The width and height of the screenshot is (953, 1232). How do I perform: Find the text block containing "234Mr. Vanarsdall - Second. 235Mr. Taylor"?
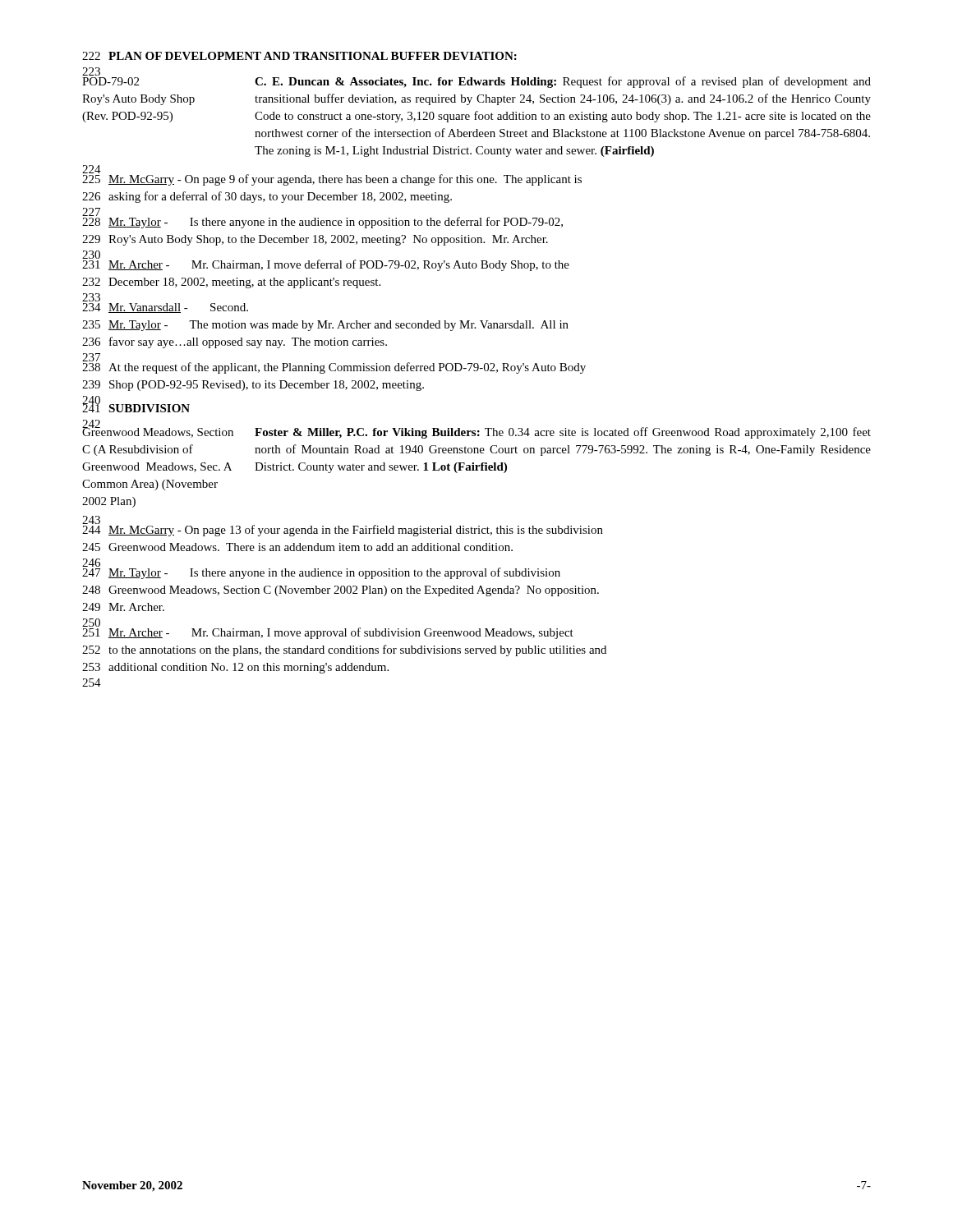click(x=325, y=325)
